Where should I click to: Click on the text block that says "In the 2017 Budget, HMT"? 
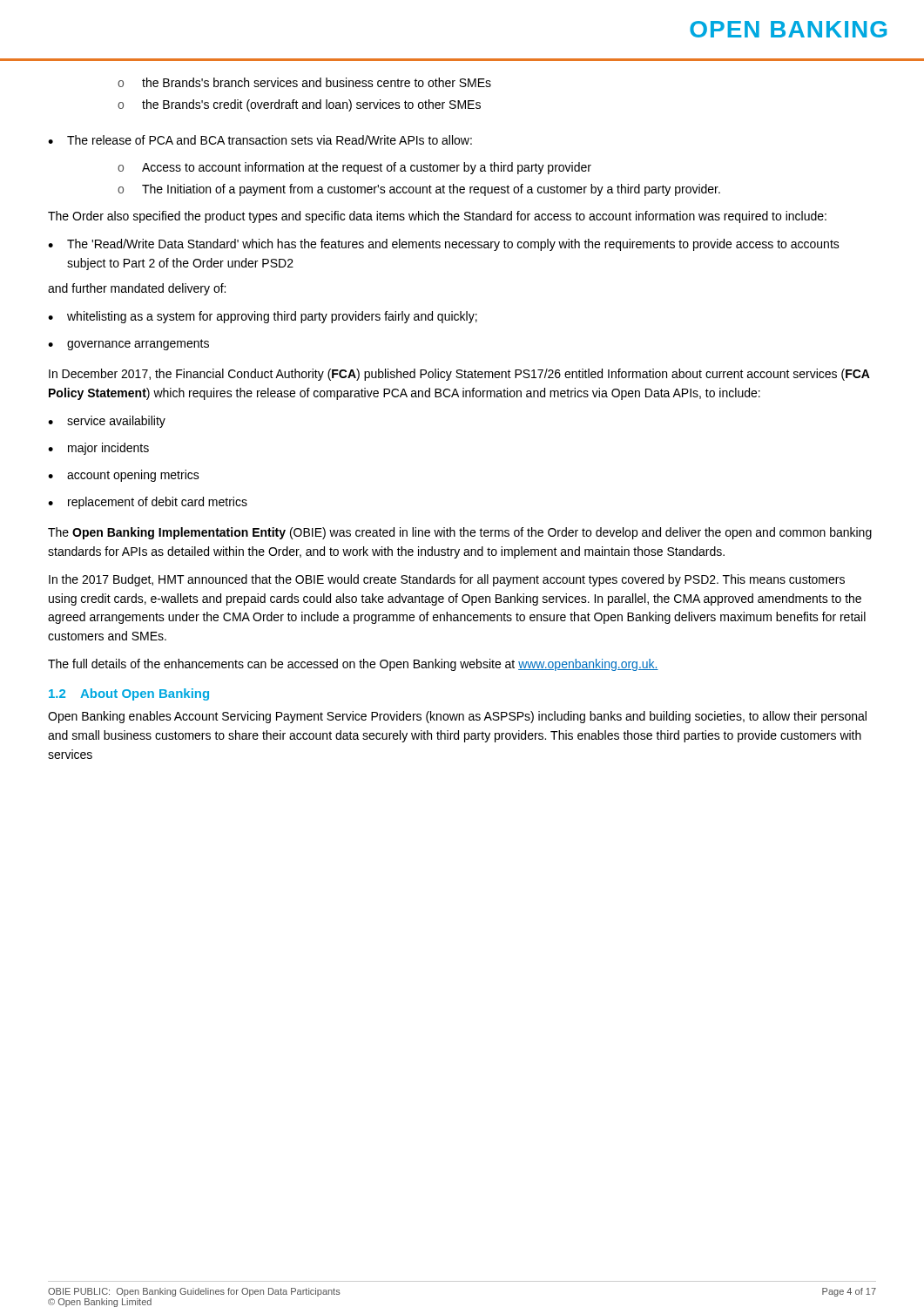pyautogui.click(x=457, y=608)
